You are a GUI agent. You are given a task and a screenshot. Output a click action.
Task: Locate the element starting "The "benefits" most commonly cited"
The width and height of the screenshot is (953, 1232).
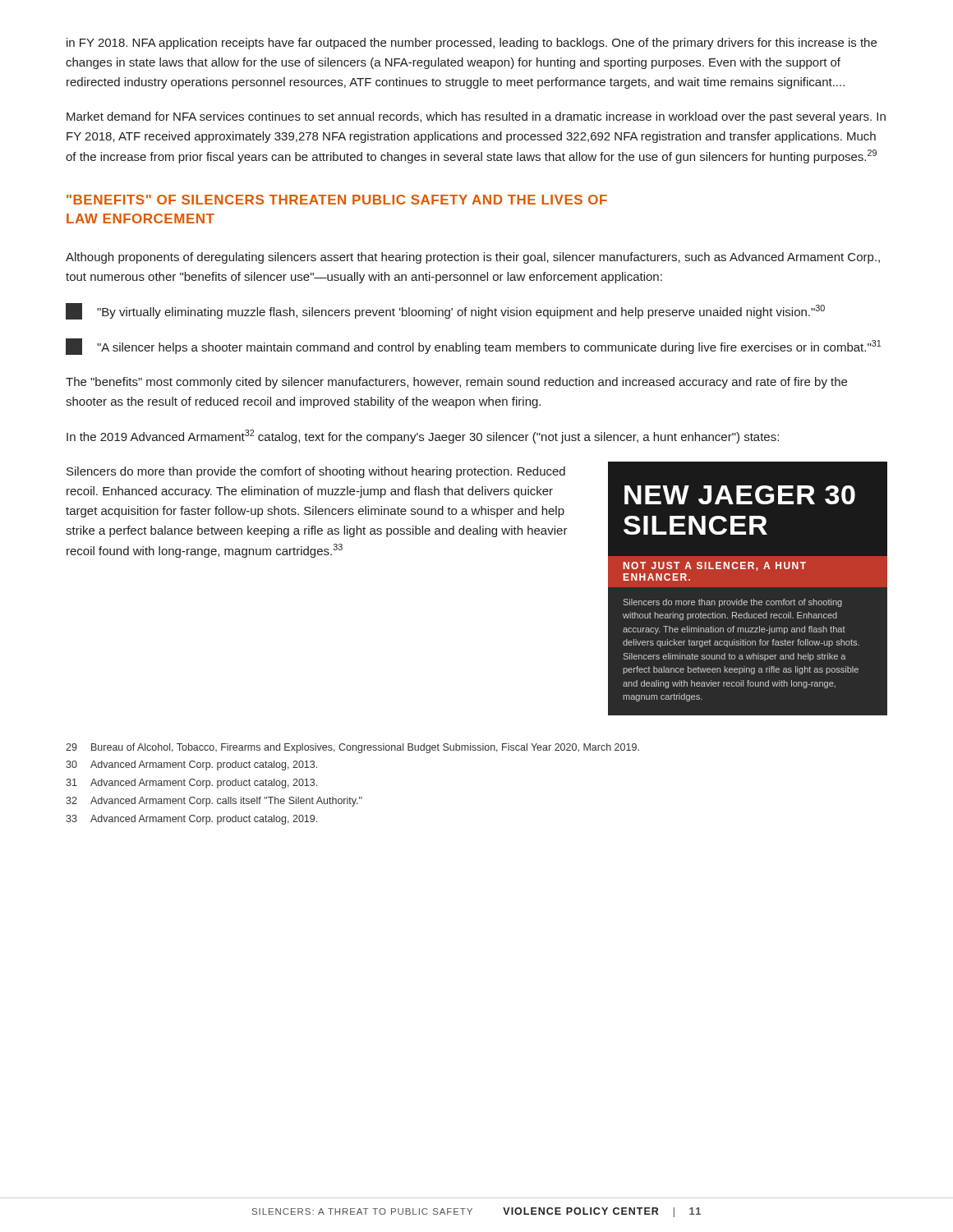(457, 391)
